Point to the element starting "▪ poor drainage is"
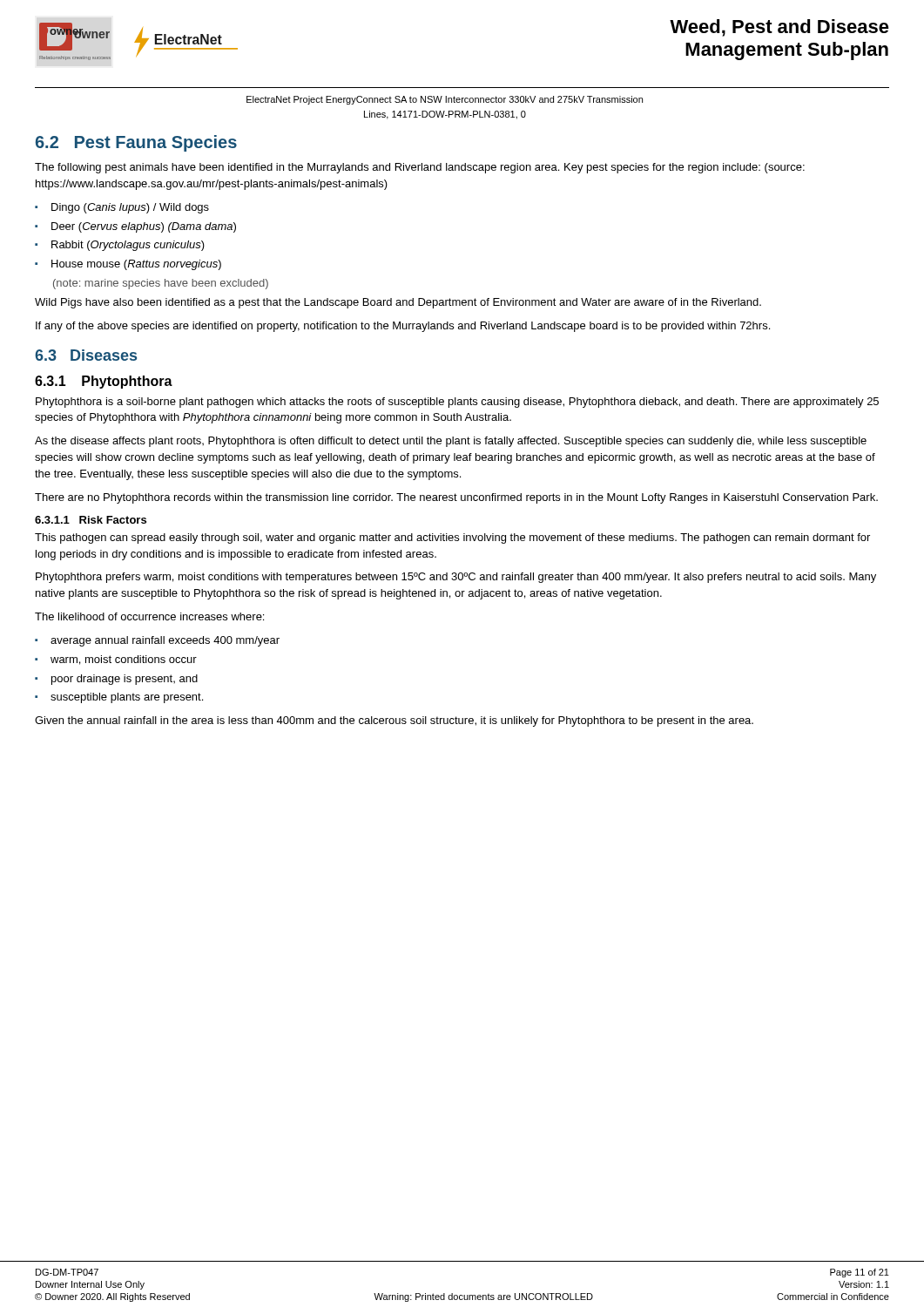924x1307 pixels. point(116,679)
